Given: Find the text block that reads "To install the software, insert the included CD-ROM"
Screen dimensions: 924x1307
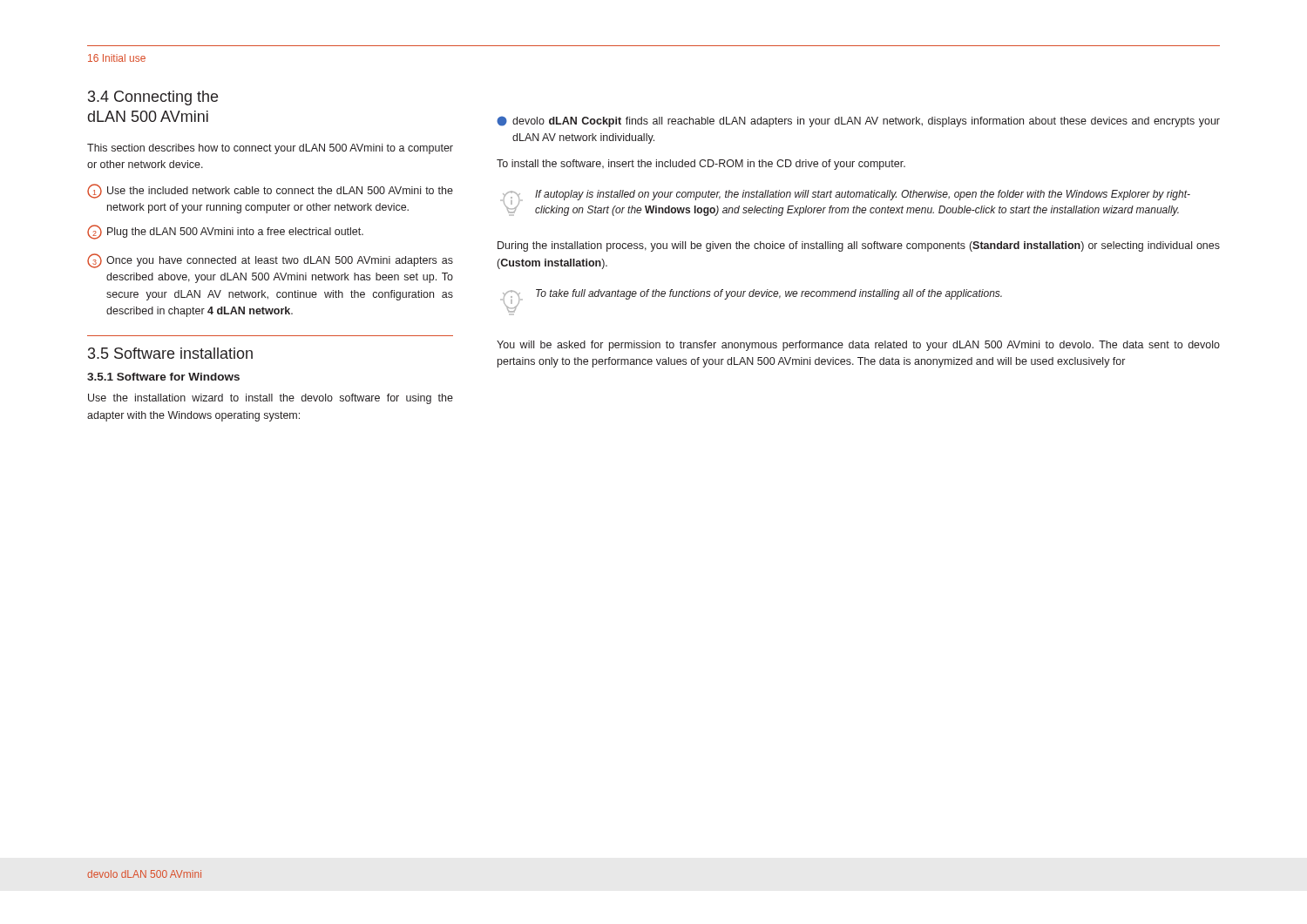Looking at the screenshot, I should tap(701, 164).
